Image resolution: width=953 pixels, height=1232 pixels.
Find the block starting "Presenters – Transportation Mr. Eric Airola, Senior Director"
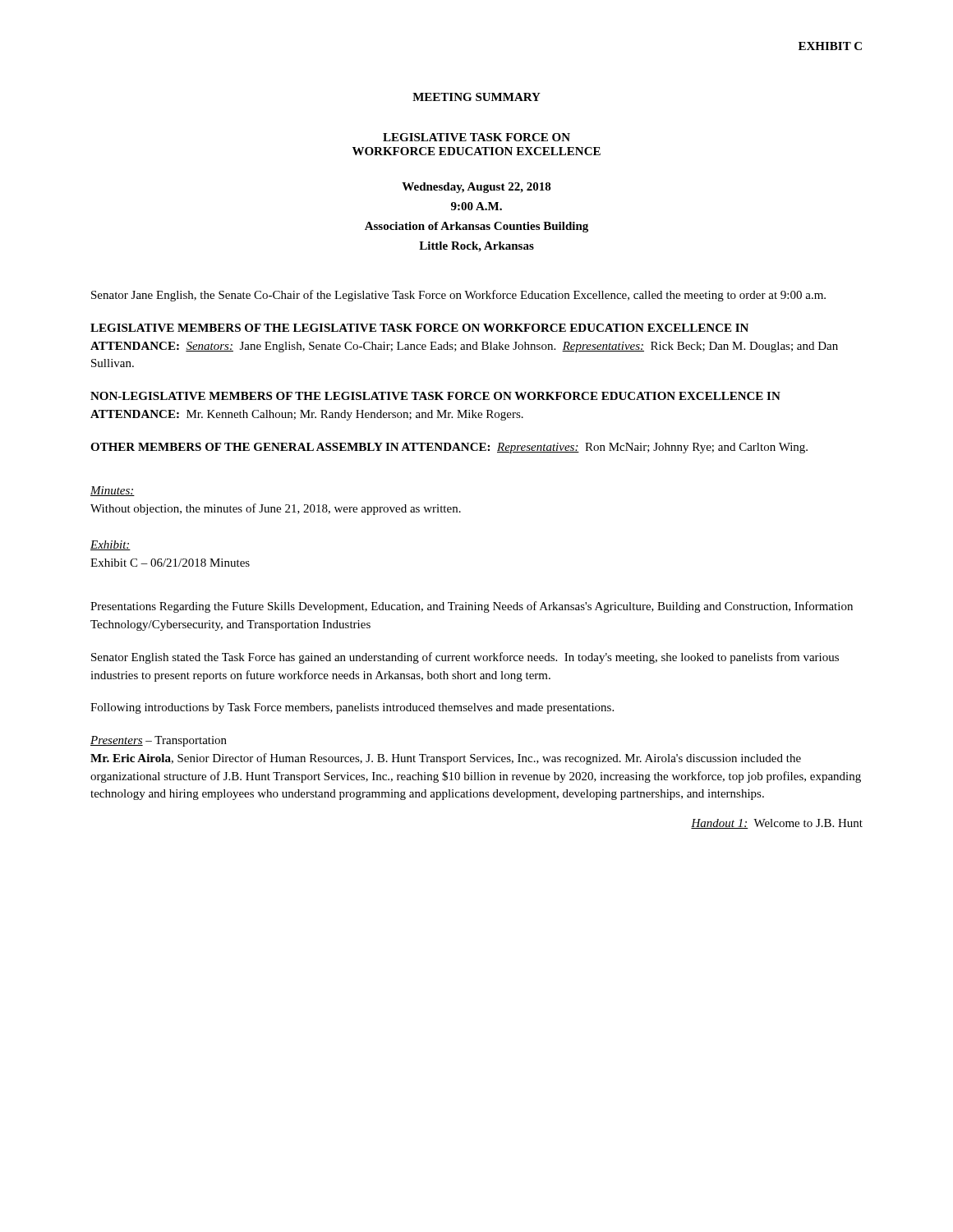(476, 767)
